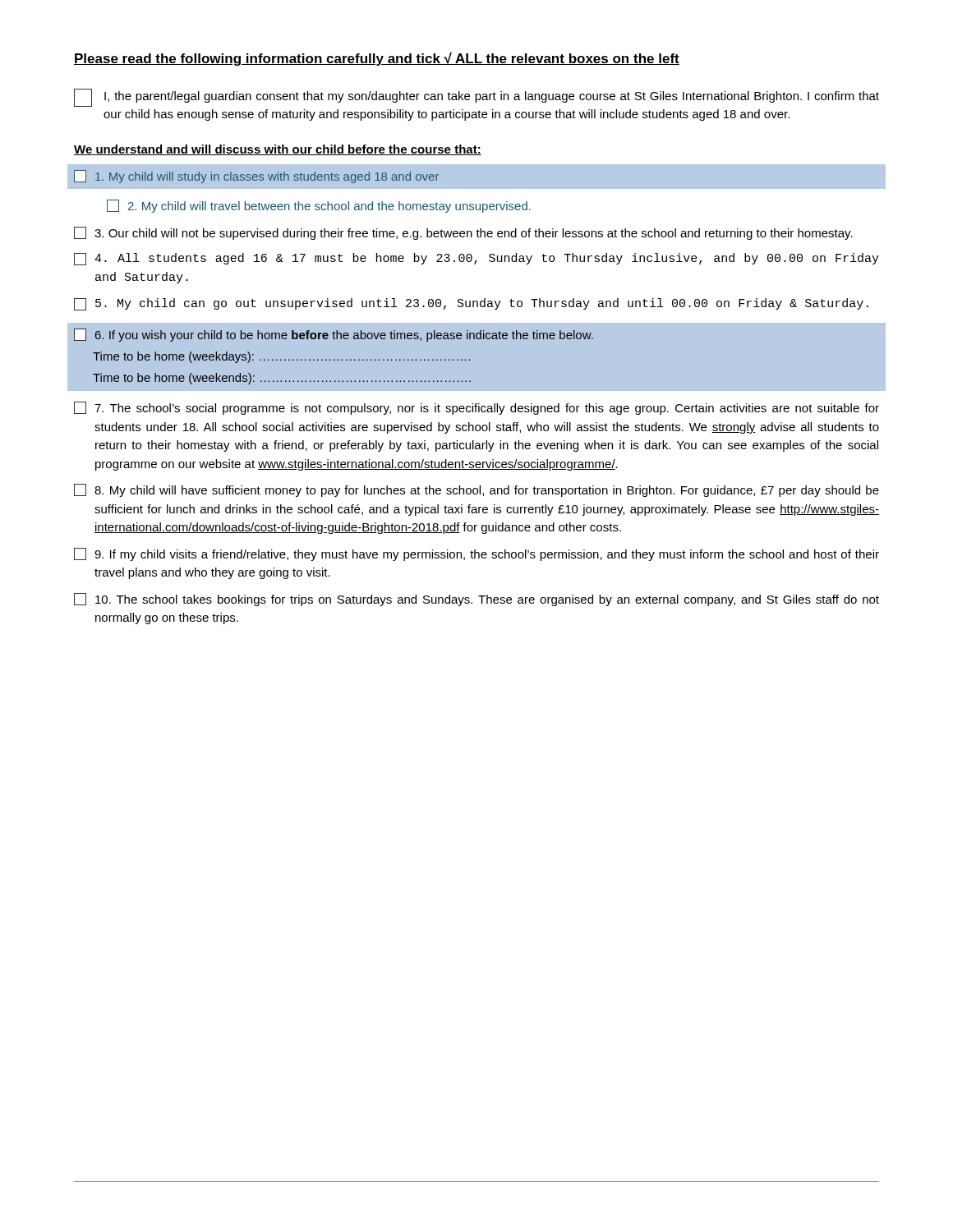
Task: Point to the text block starting "9. If my child"
Action: coord(476,564)
